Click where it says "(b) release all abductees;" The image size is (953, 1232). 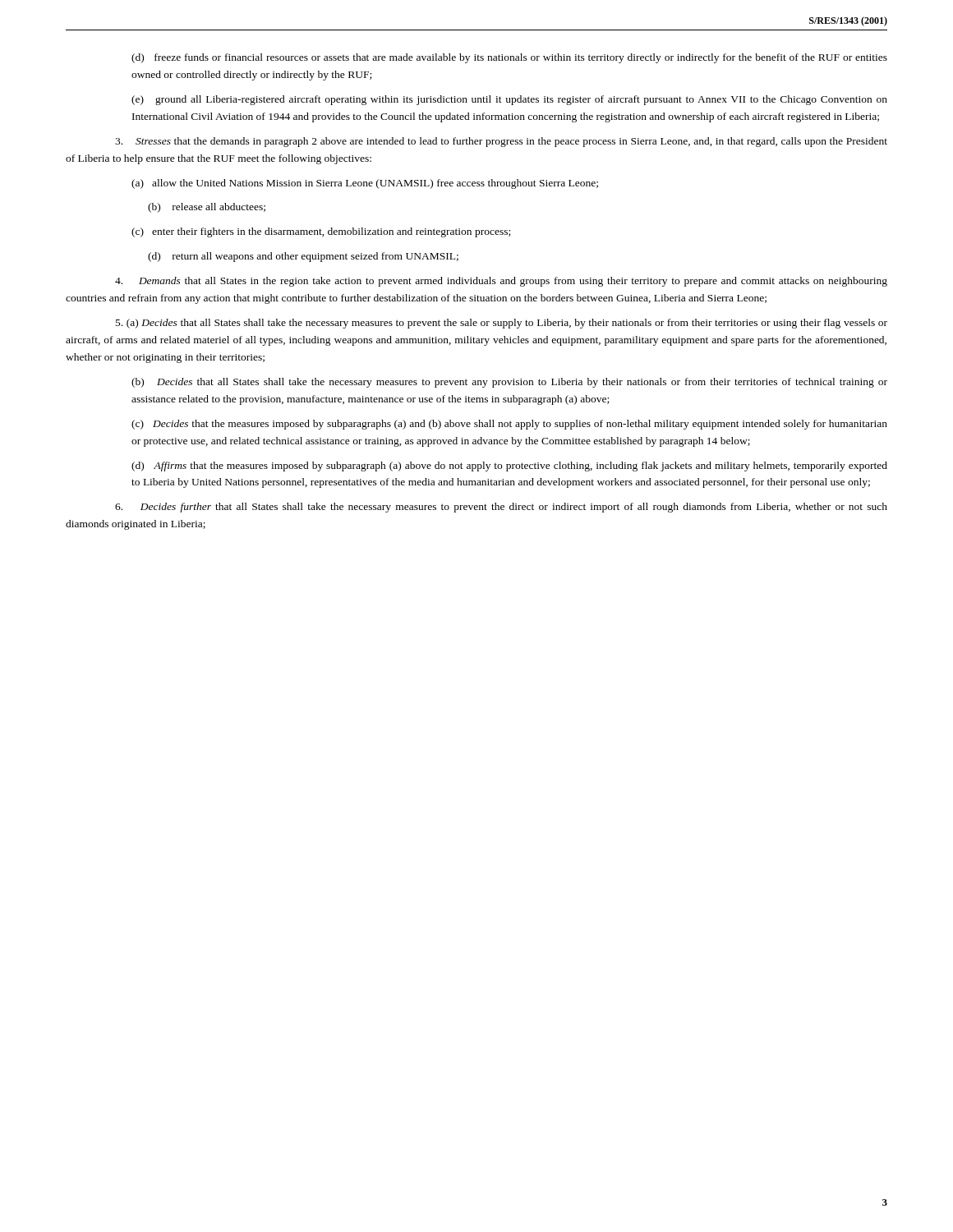pyautogui.click(x=207, y=208)
